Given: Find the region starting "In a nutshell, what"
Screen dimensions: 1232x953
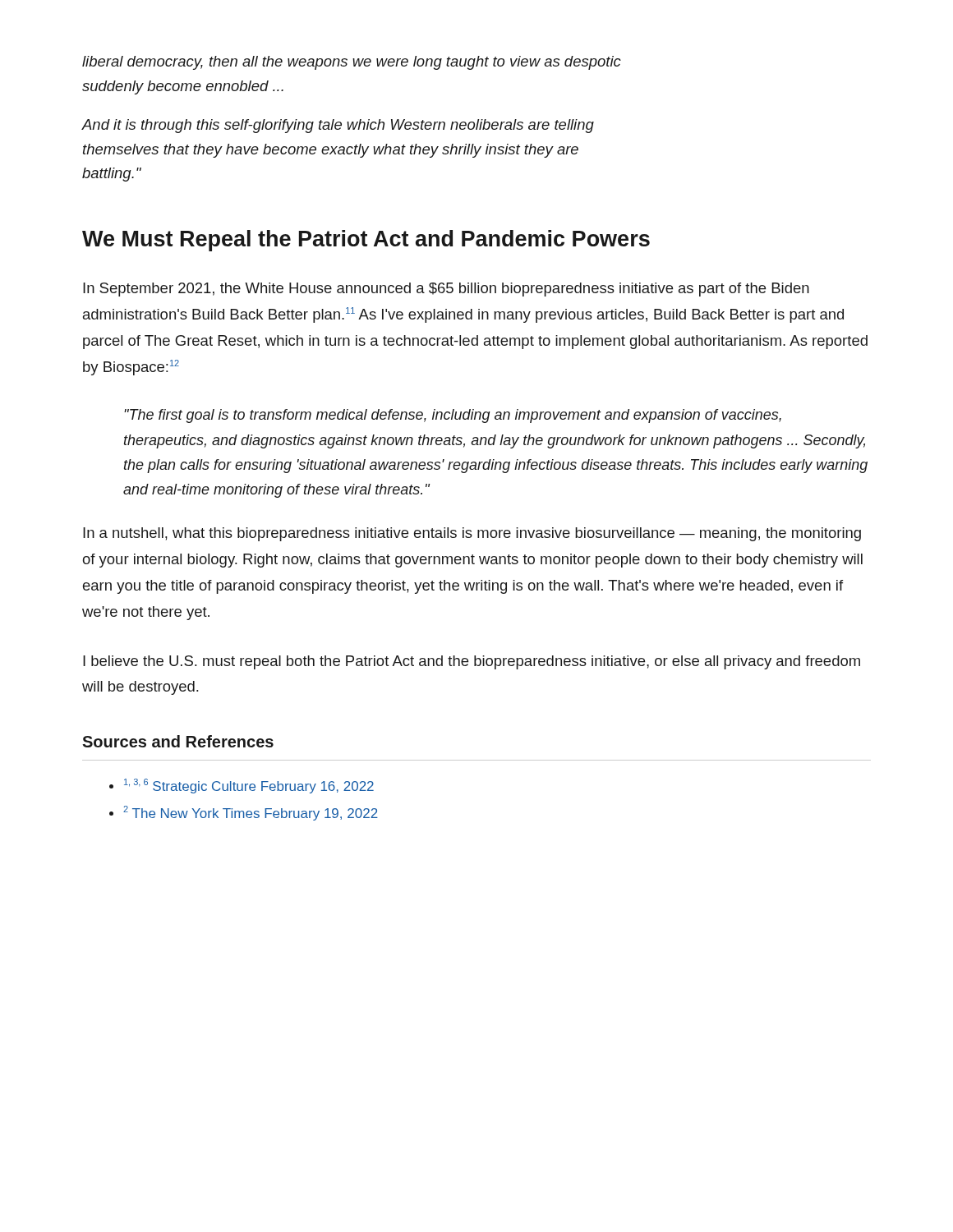Looking at the screenshot, I should click(x=473, y=572).
